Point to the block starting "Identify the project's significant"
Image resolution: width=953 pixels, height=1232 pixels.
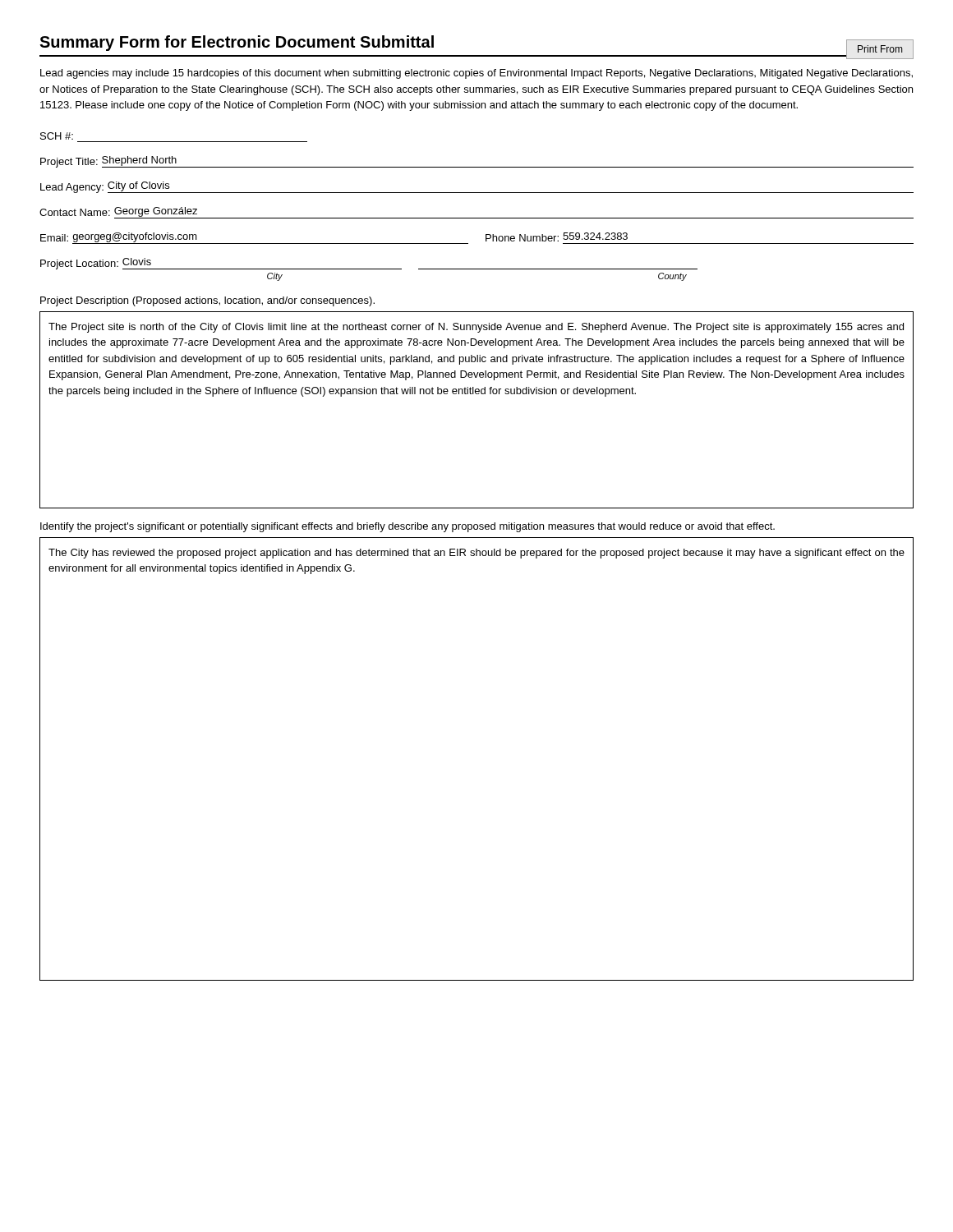(x=407, y=526)
